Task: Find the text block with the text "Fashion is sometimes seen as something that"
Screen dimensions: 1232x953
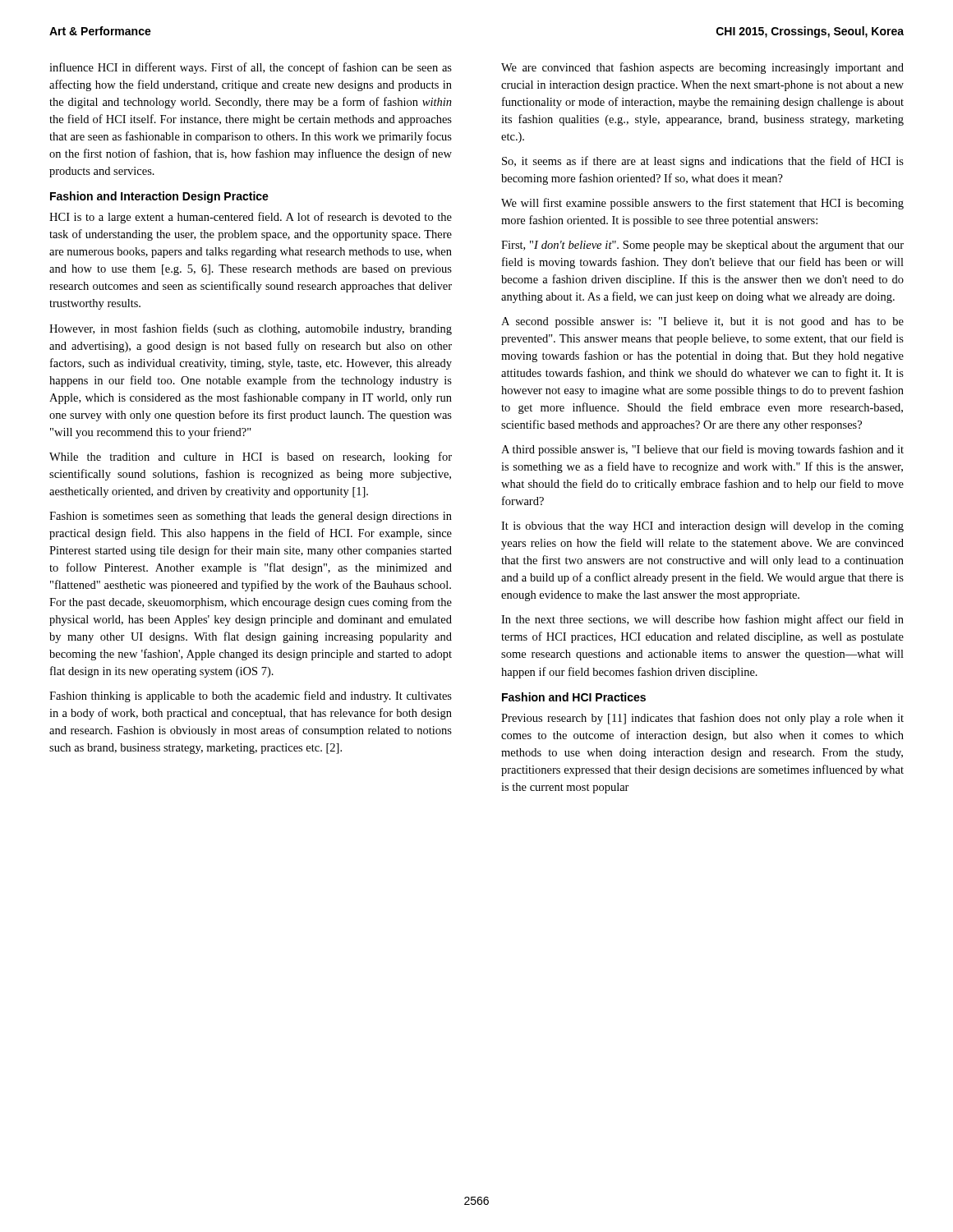Action: pyautogui.click(x=251, y=594)
